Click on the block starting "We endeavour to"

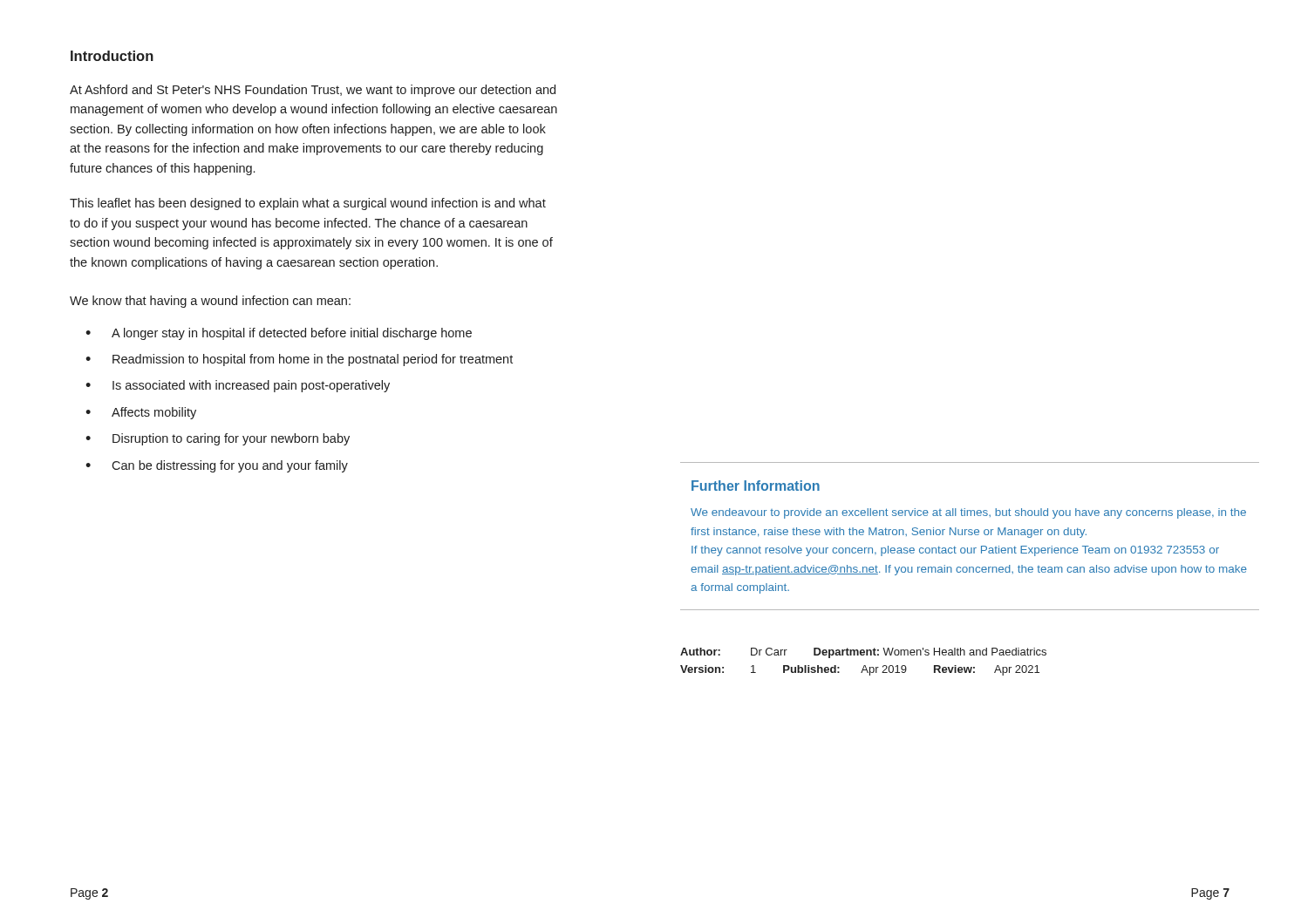(969, 550)
